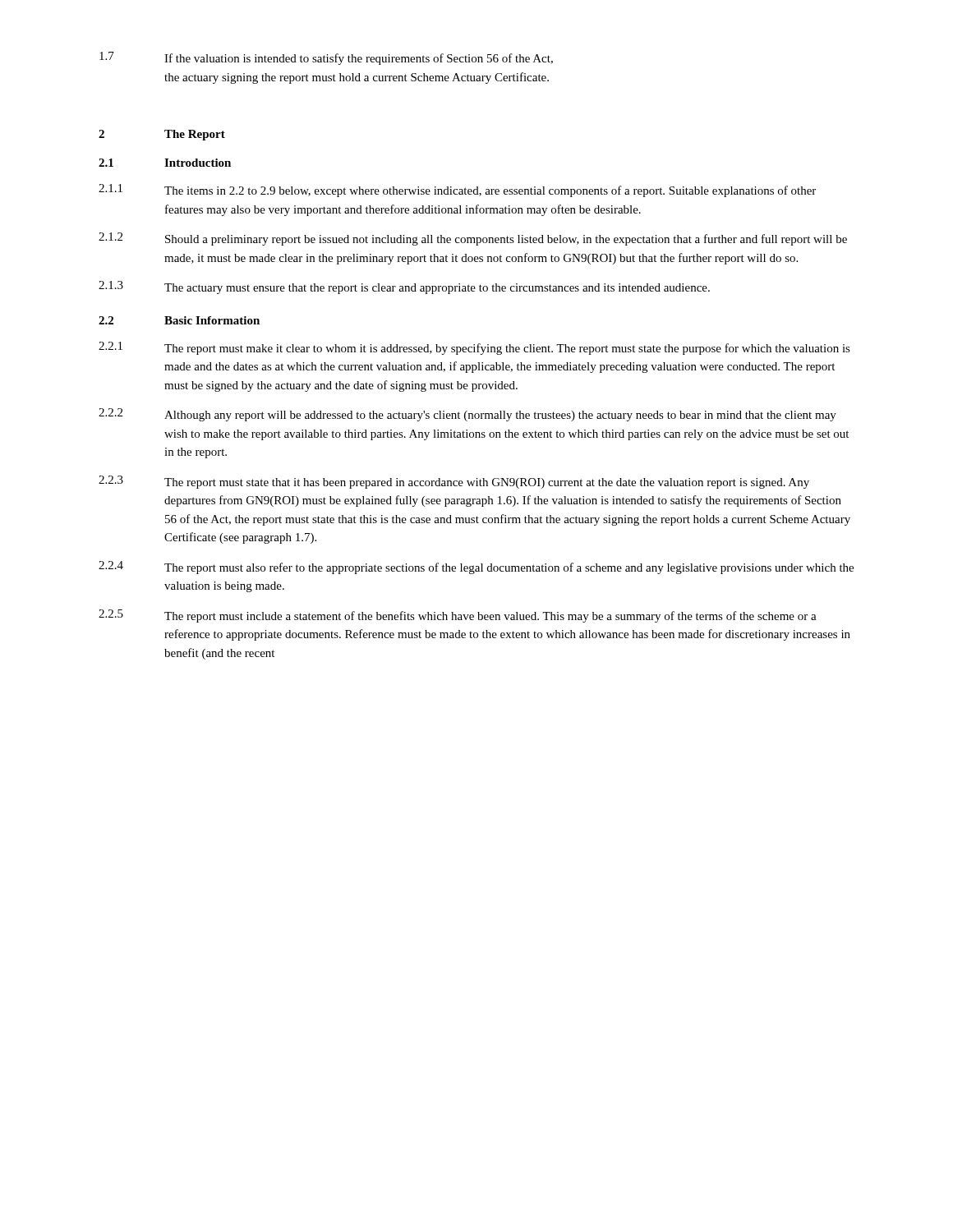This screenshot has width=953, height=1232.
Task: Locate the text "2.2 Basic Information"
Action: (179, 320)
